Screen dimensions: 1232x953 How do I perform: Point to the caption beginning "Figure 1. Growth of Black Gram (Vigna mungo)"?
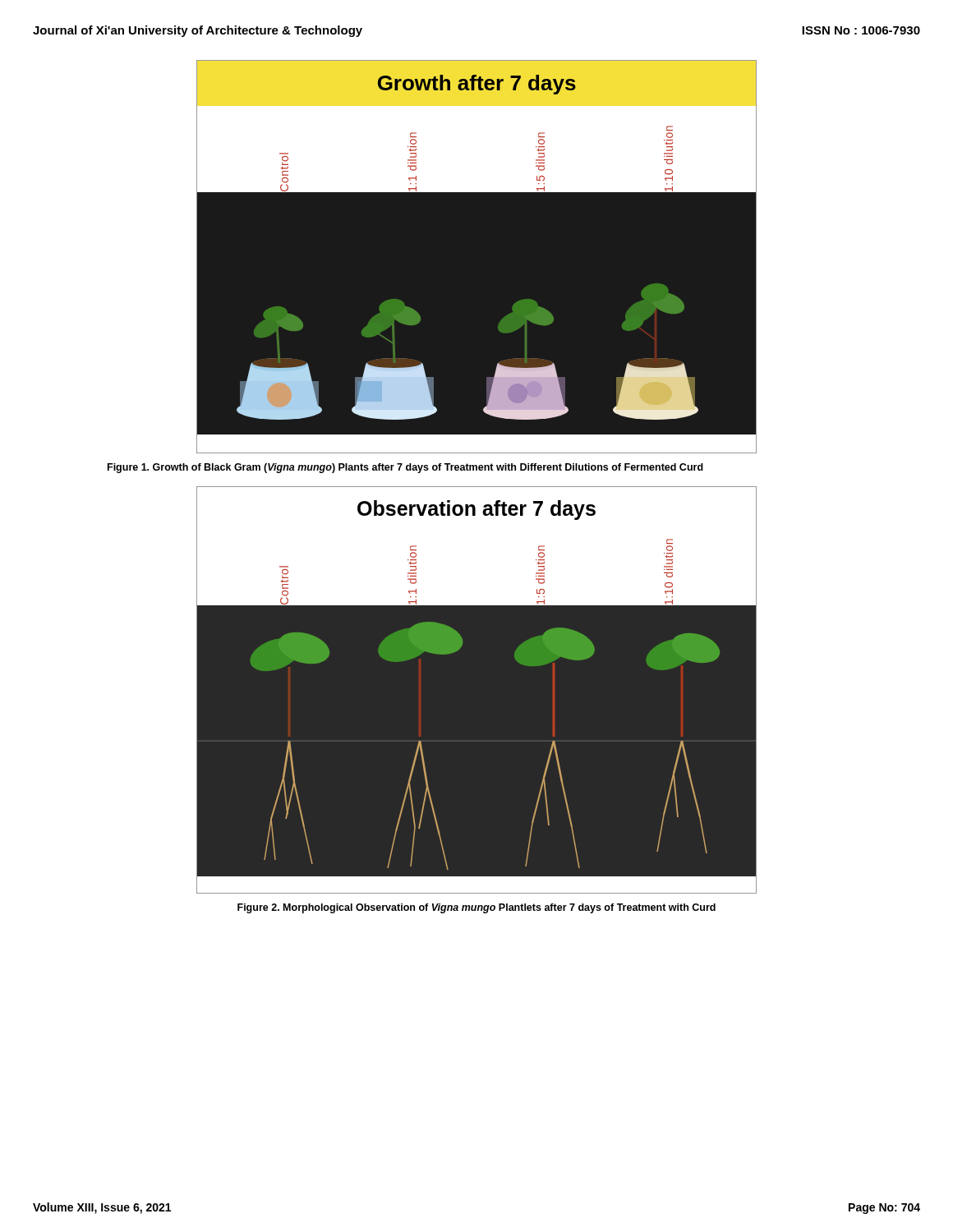(405, 467)
